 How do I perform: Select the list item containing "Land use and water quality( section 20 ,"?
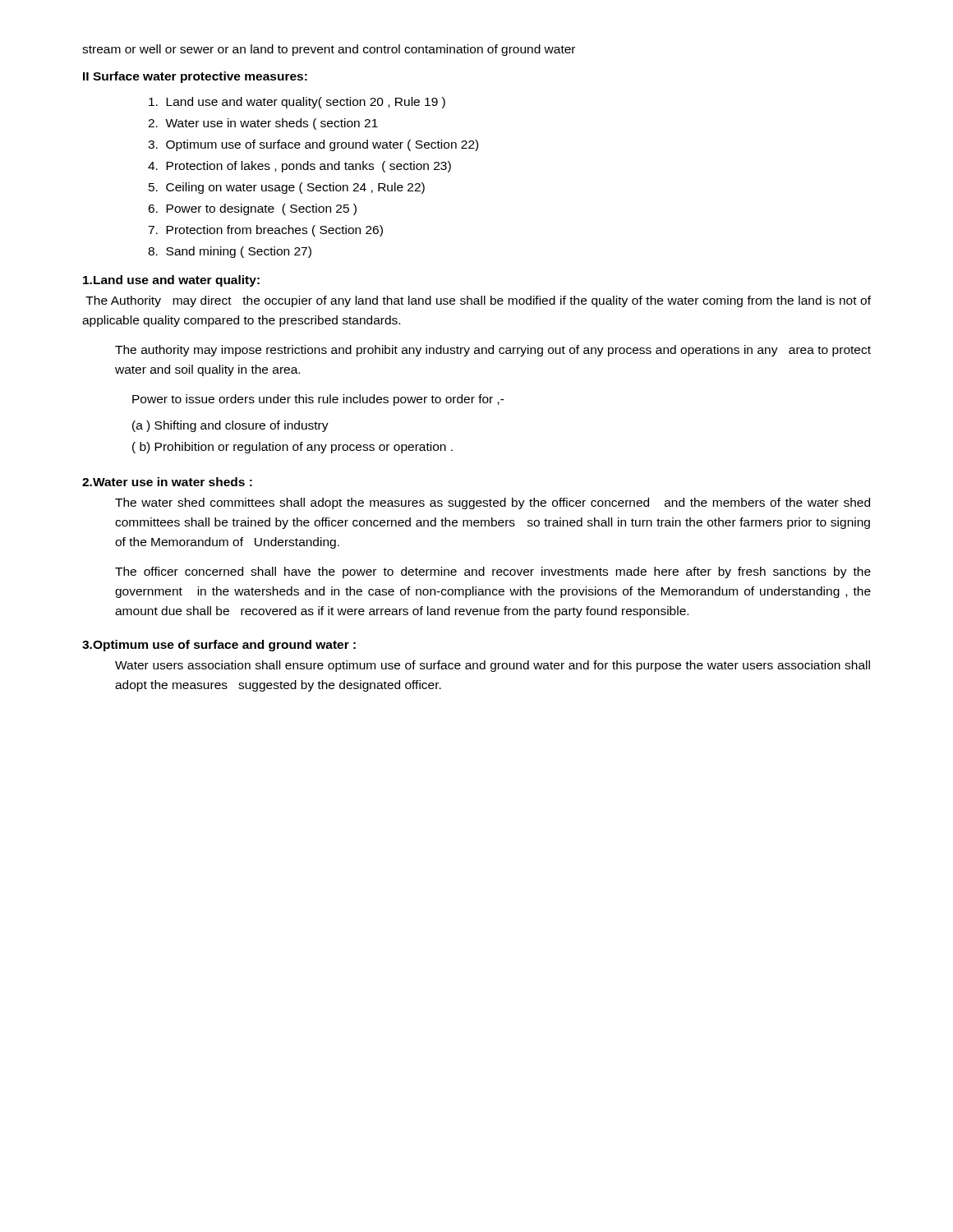pyautogui.click(x=297, y=101)
